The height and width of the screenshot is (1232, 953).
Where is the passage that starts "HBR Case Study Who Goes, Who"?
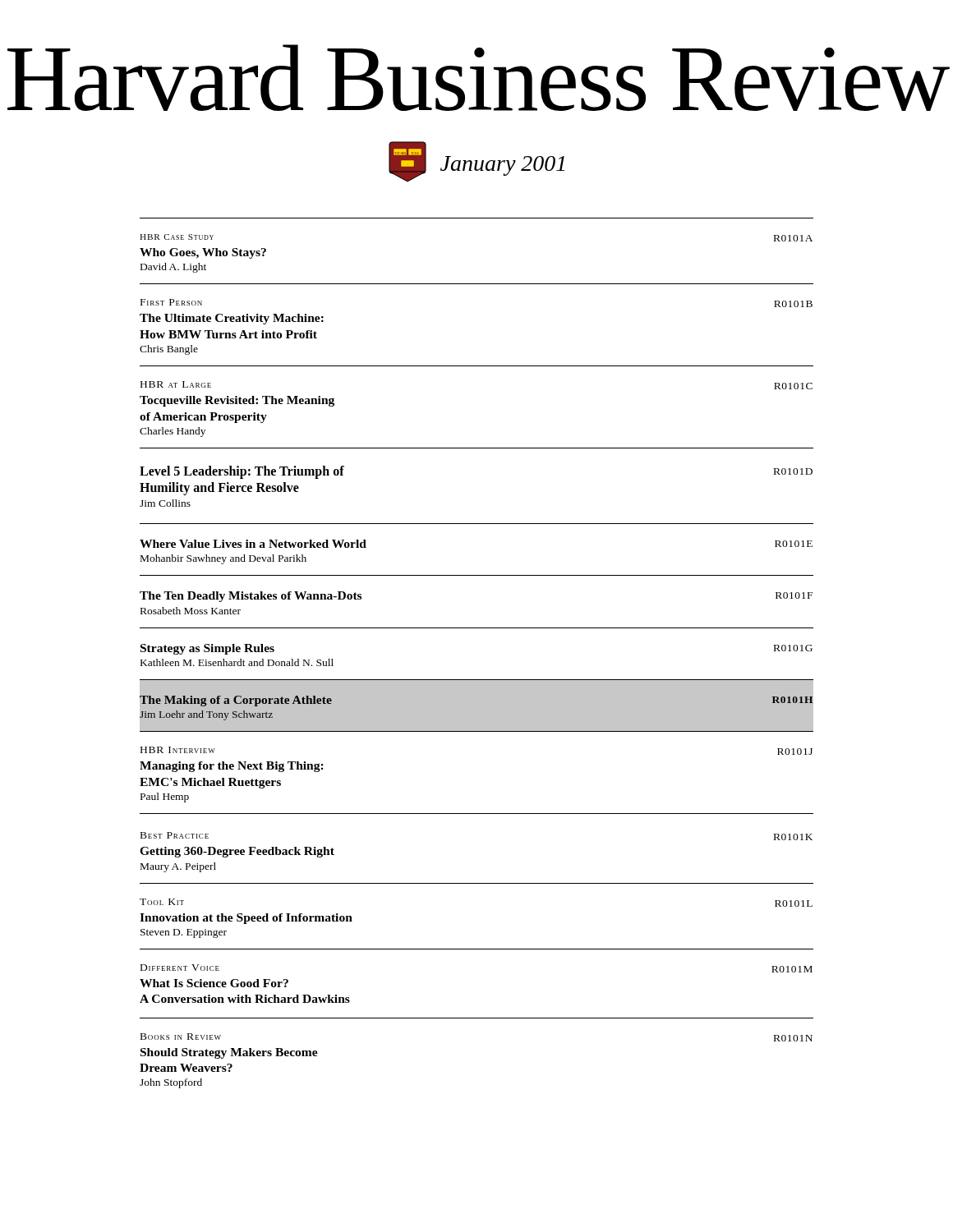tap(178, 238)
